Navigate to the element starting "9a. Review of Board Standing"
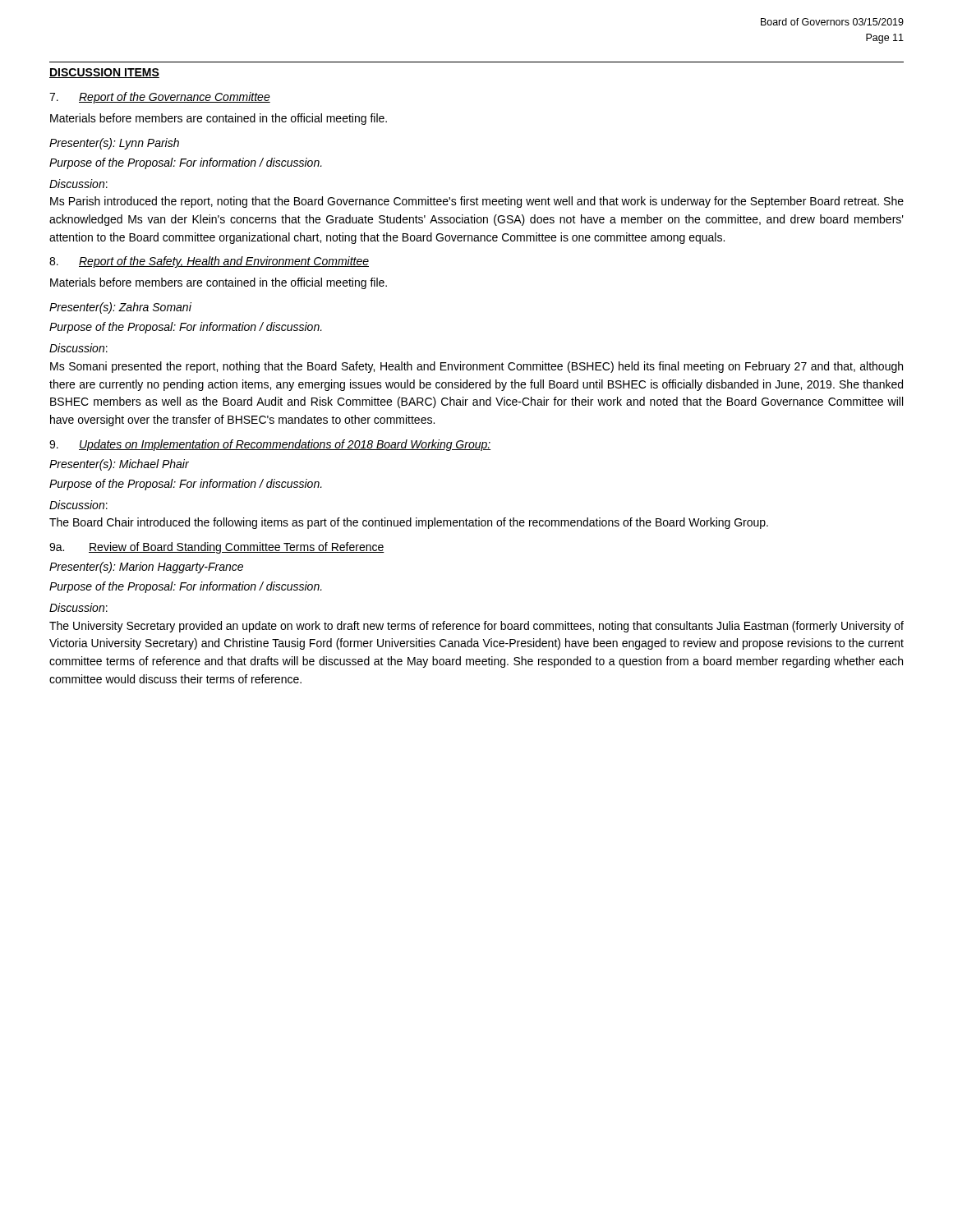Image resolution: width=953 pixels, height=1232 pixels. [x=217, y=547]
